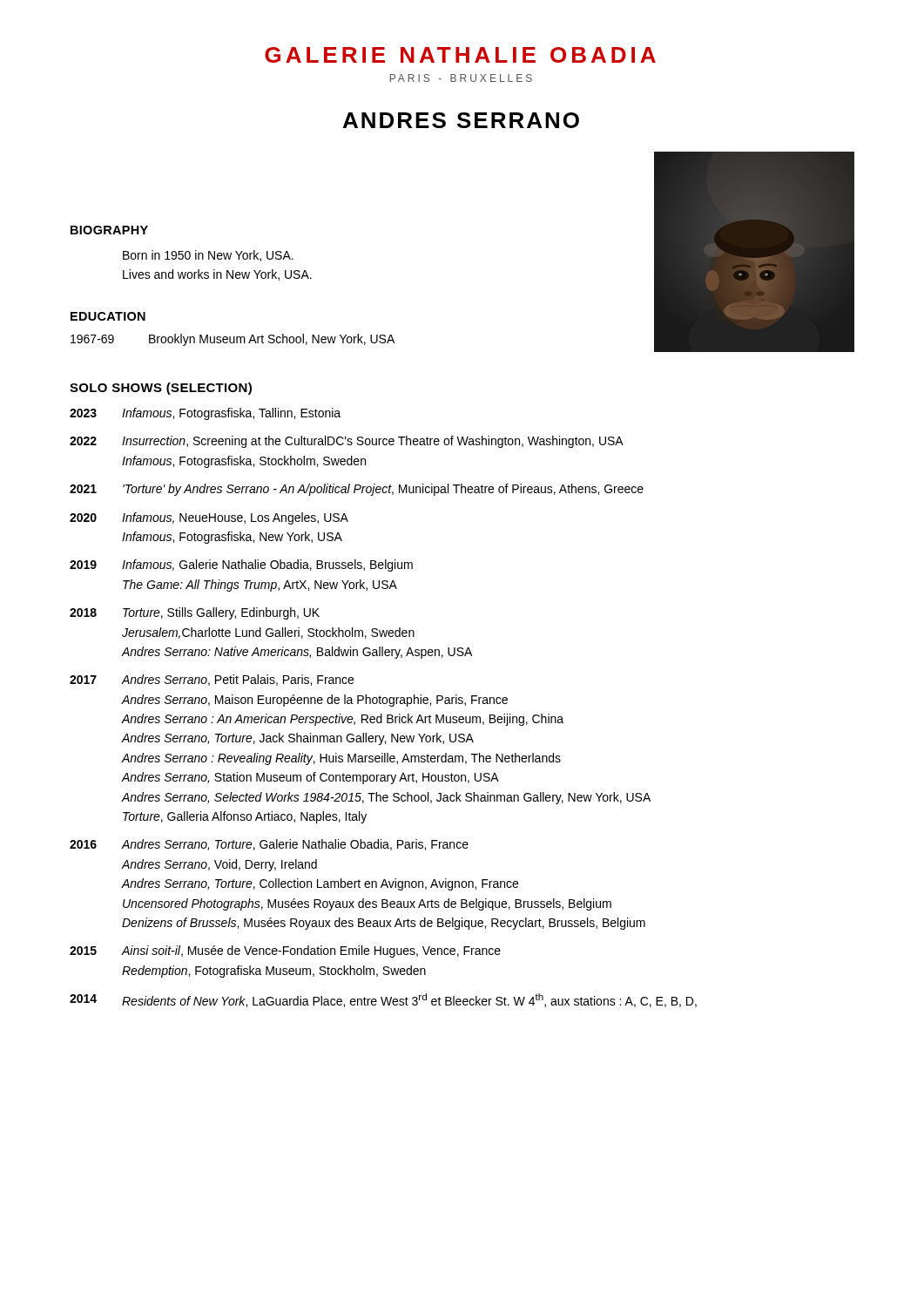
Task: Navigate to the text block starting "ANDRES SERRANO"
Action: pos(462,120)
